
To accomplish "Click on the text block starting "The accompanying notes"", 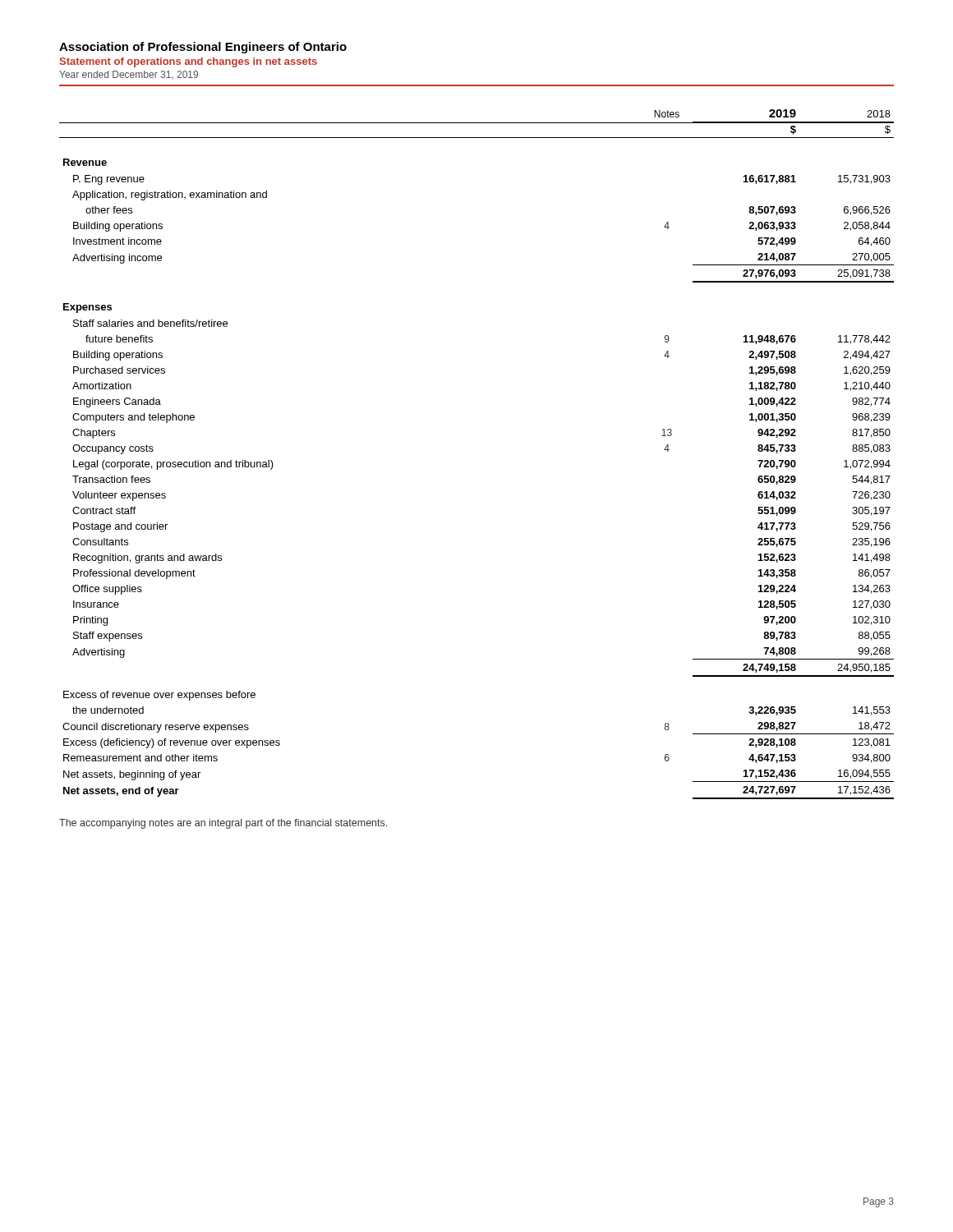I will tap(224, 823).
